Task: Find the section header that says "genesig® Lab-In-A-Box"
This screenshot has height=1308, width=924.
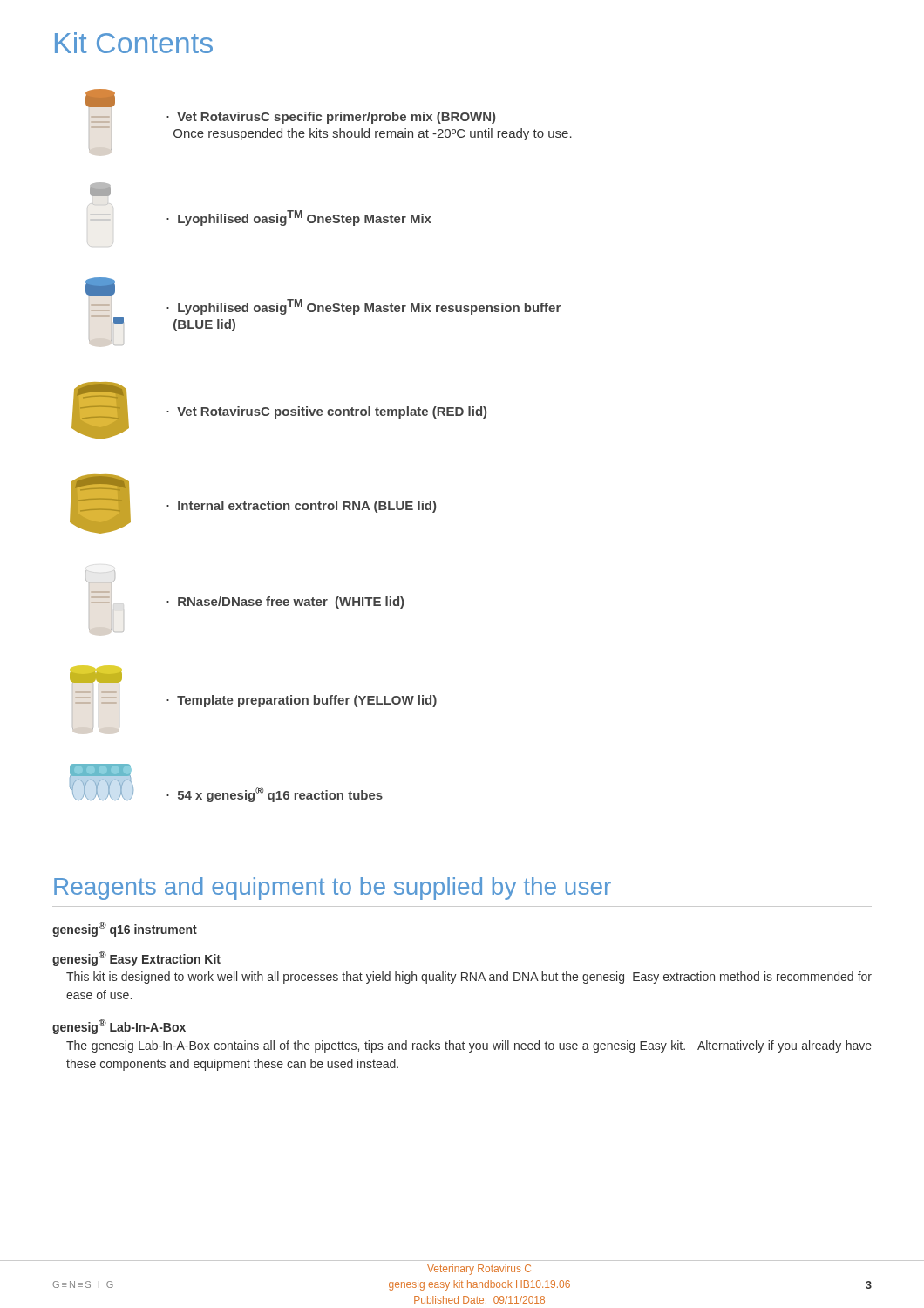Action: (119, 1026)
